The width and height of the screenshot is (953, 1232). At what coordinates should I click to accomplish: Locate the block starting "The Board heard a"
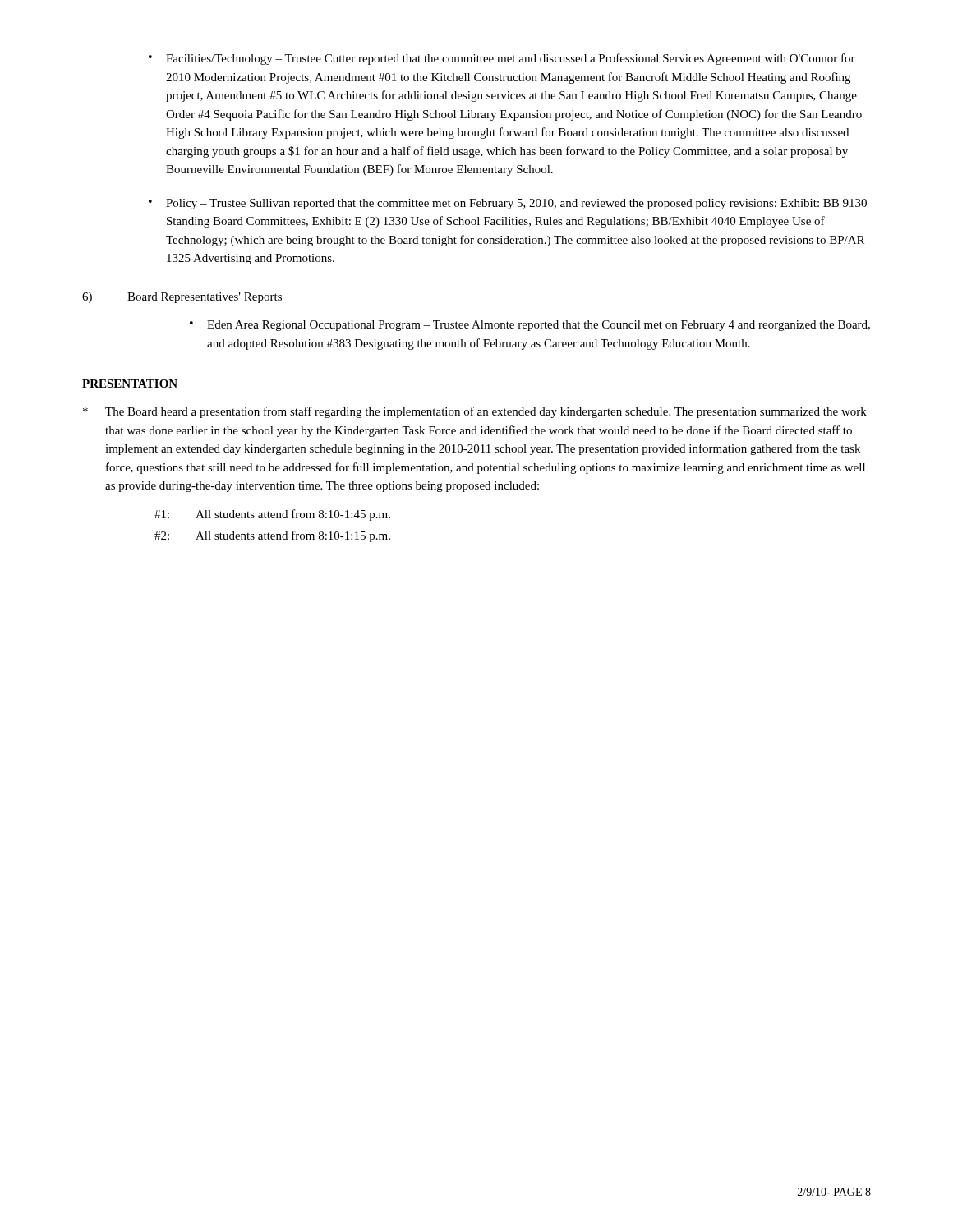coord(476,475)
